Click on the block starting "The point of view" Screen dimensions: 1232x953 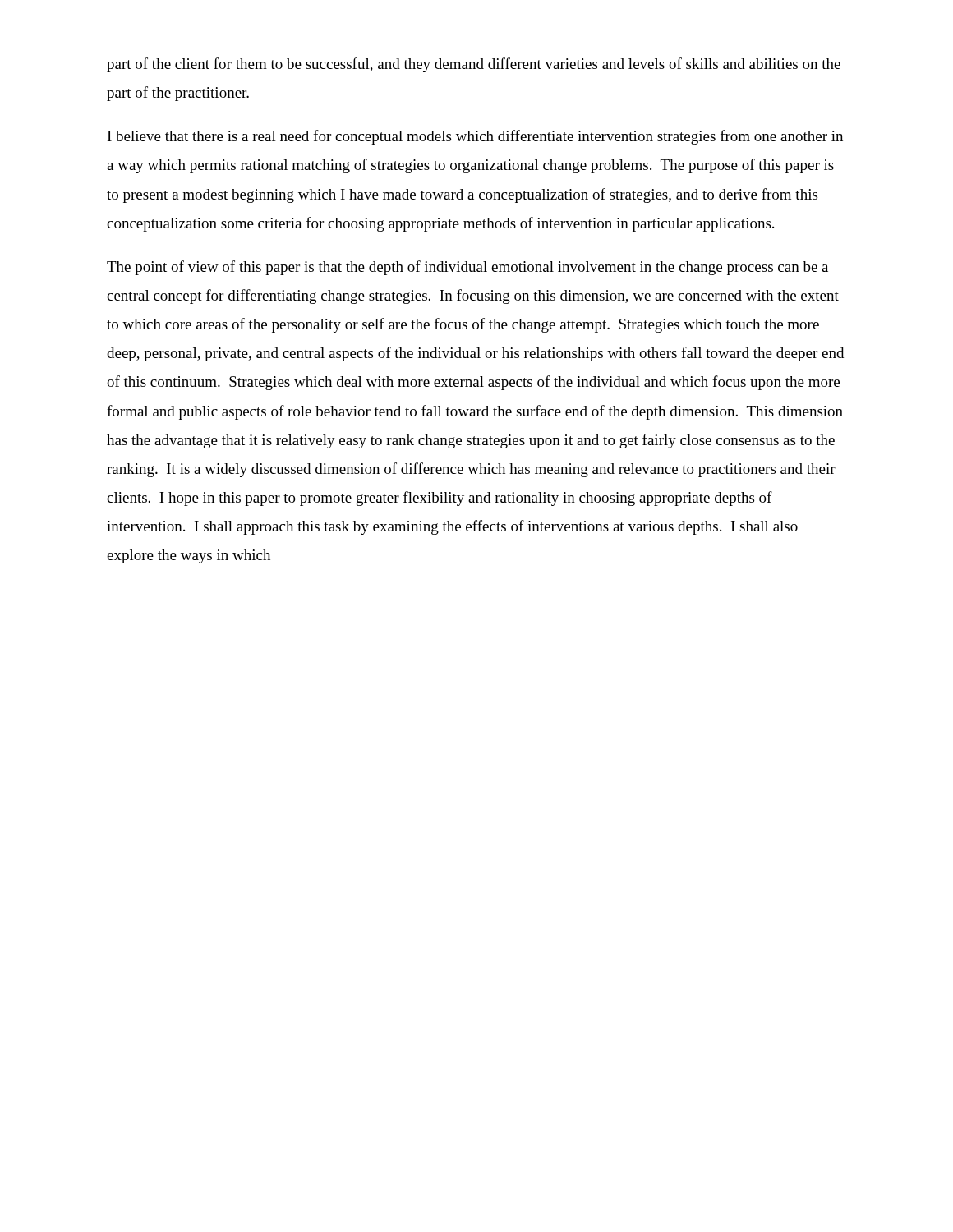click(x=476, y=411)
